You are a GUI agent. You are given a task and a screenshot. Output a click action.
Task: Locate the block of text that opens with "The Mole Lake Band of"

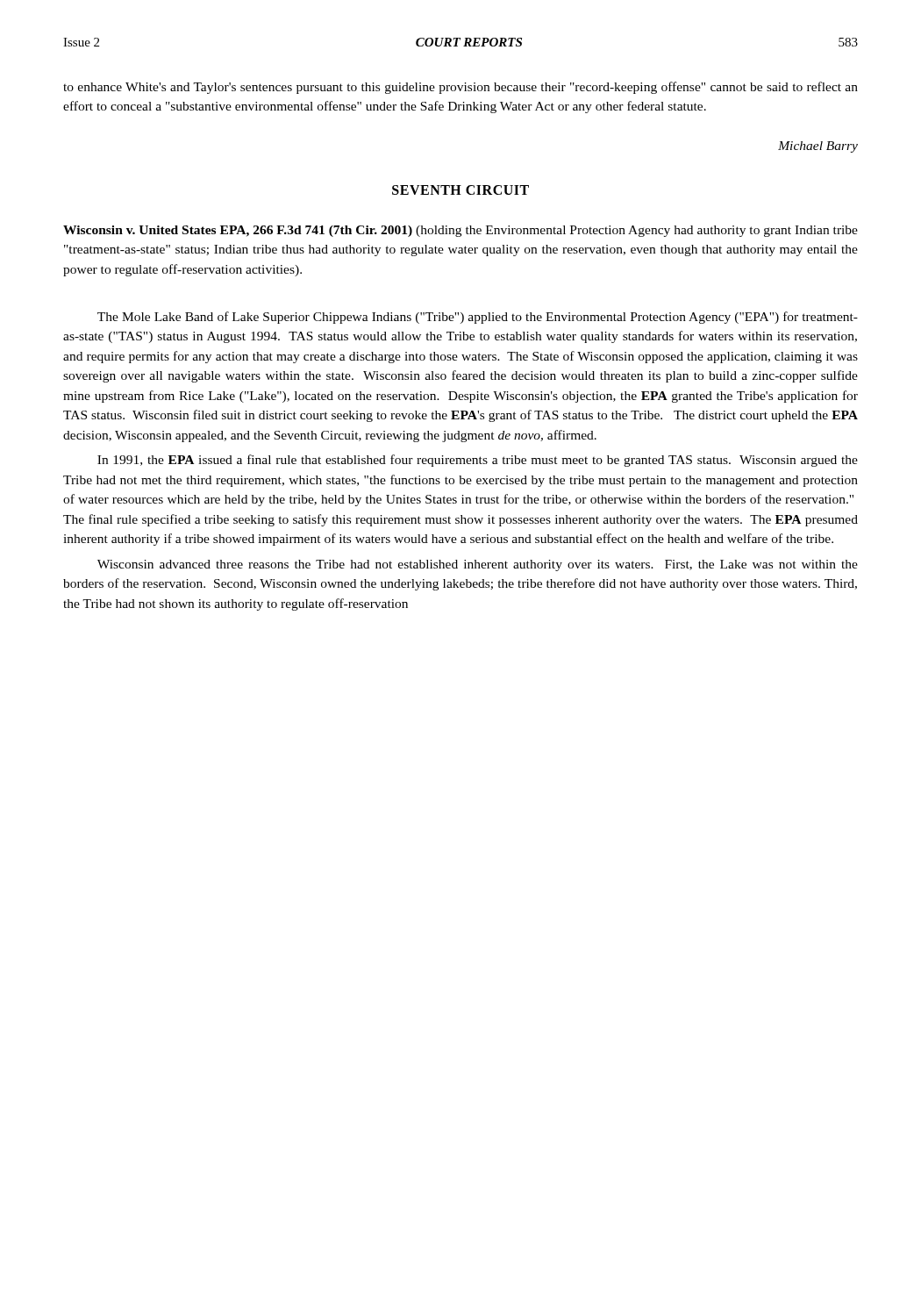click(x=460, y=376)
